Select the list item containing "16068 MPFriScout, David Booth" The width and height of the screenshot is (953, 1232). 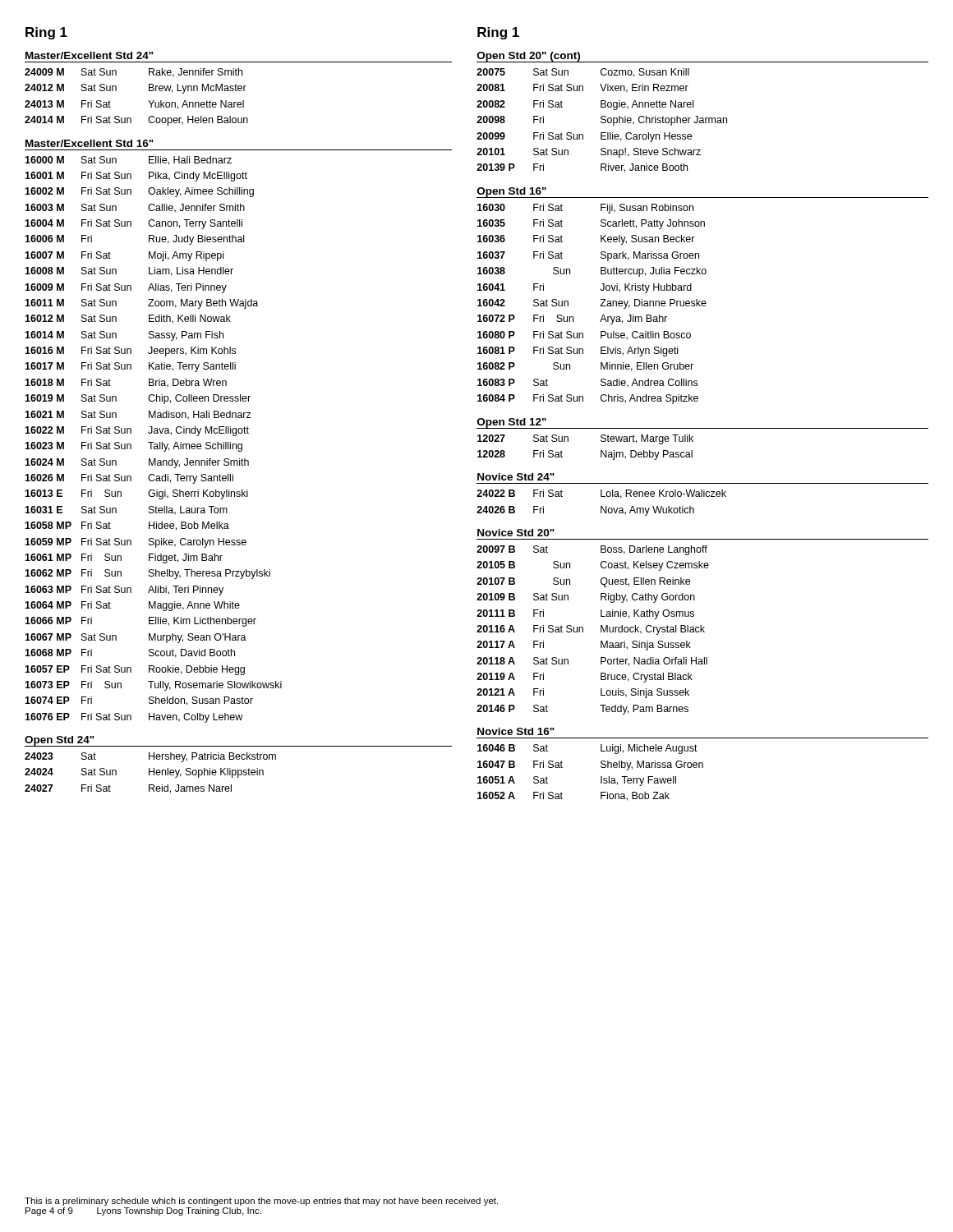coord(238,654)
